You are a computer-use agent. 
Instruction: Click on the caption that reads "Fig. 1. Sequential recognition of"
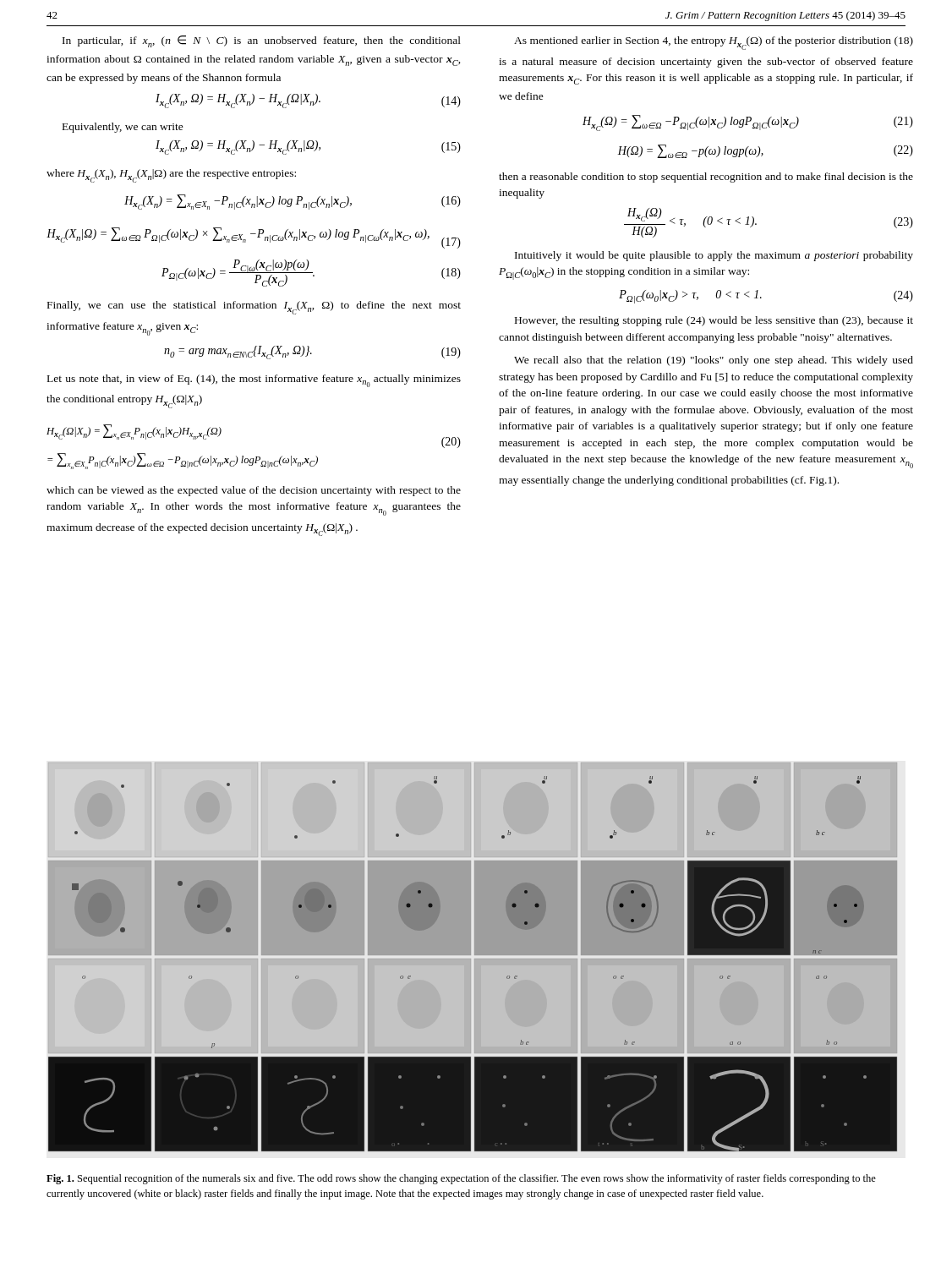tap(461, 1186)
